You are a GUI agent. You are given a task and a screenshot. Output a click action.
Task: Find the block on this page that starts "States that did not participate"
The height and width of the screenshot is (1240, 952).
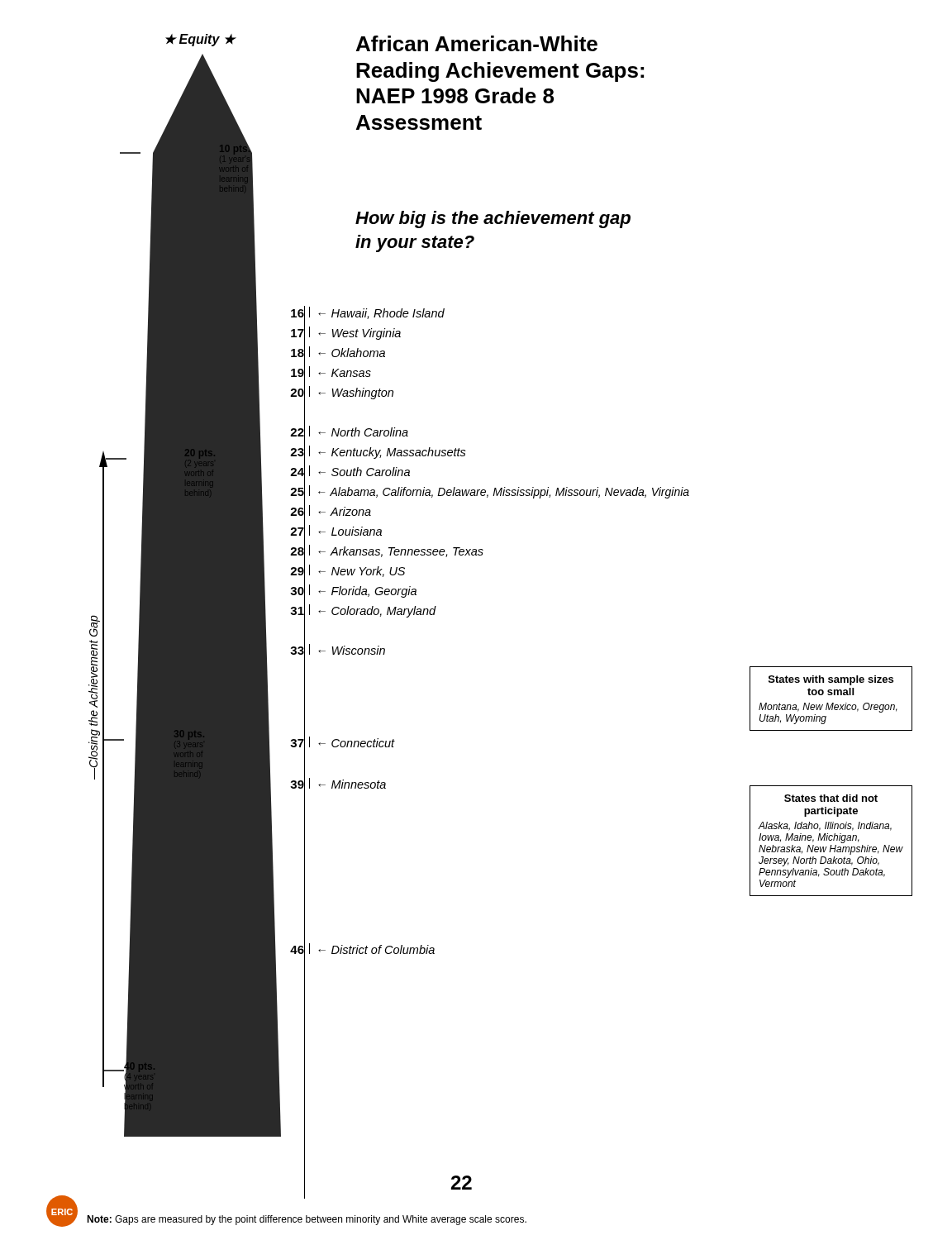[x=831, y=841]
